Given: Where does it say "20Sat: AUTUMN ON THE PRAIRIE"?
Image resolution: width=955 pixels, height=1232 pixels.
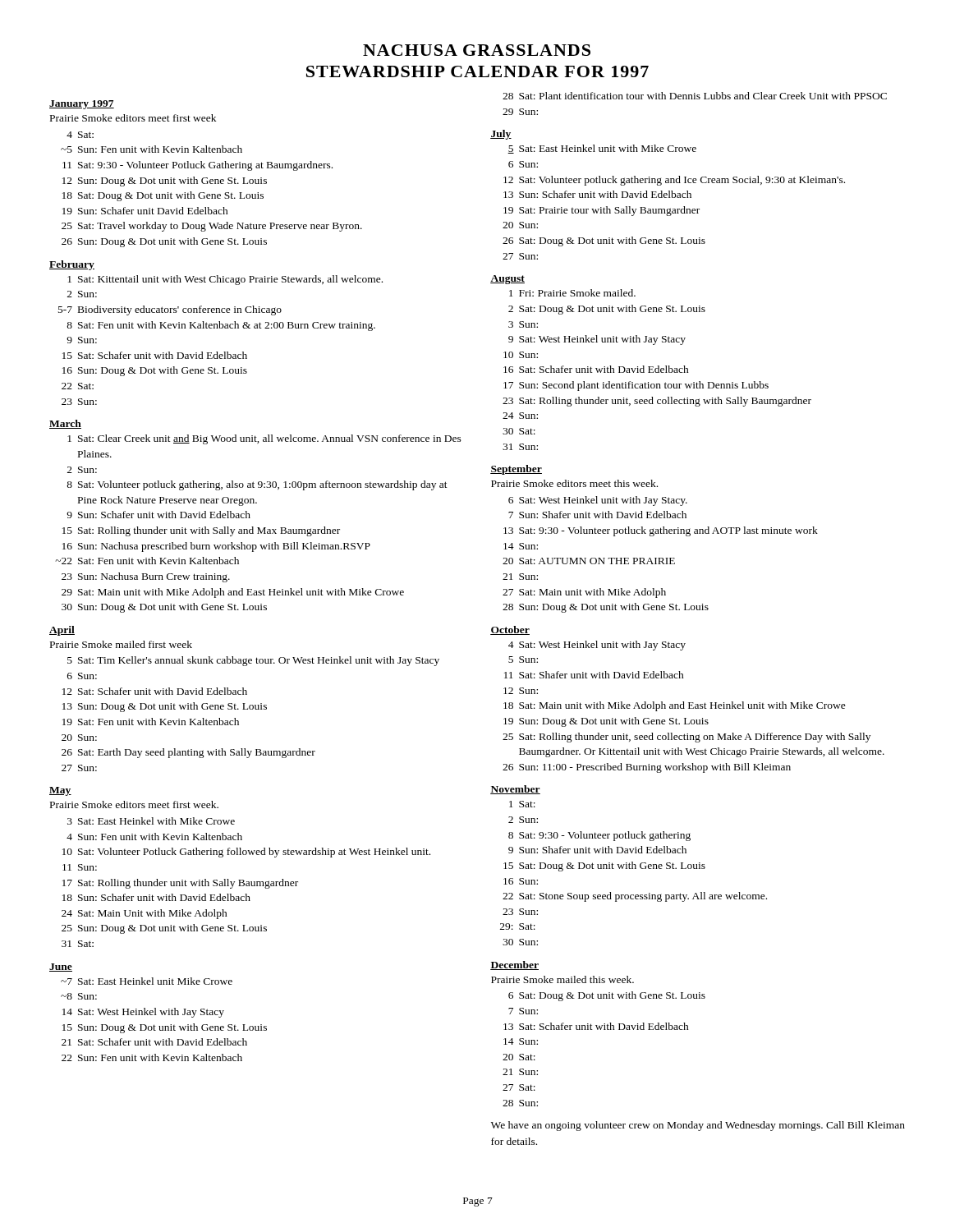Looking at the screenshot, I should [x=589, y=561].
